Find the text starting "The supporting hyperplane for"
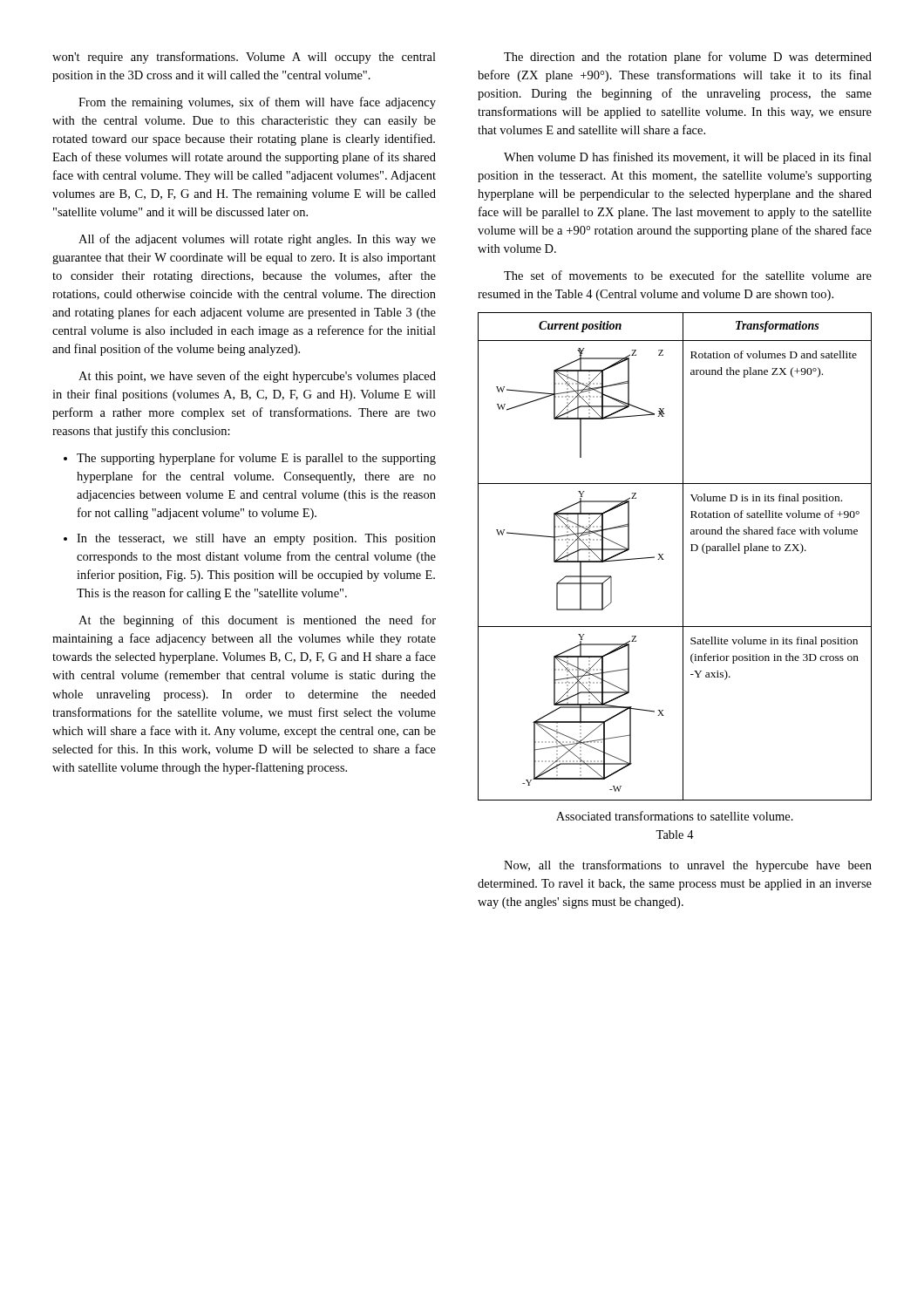This screenshot has width=924, height=1308. (256, 526)
